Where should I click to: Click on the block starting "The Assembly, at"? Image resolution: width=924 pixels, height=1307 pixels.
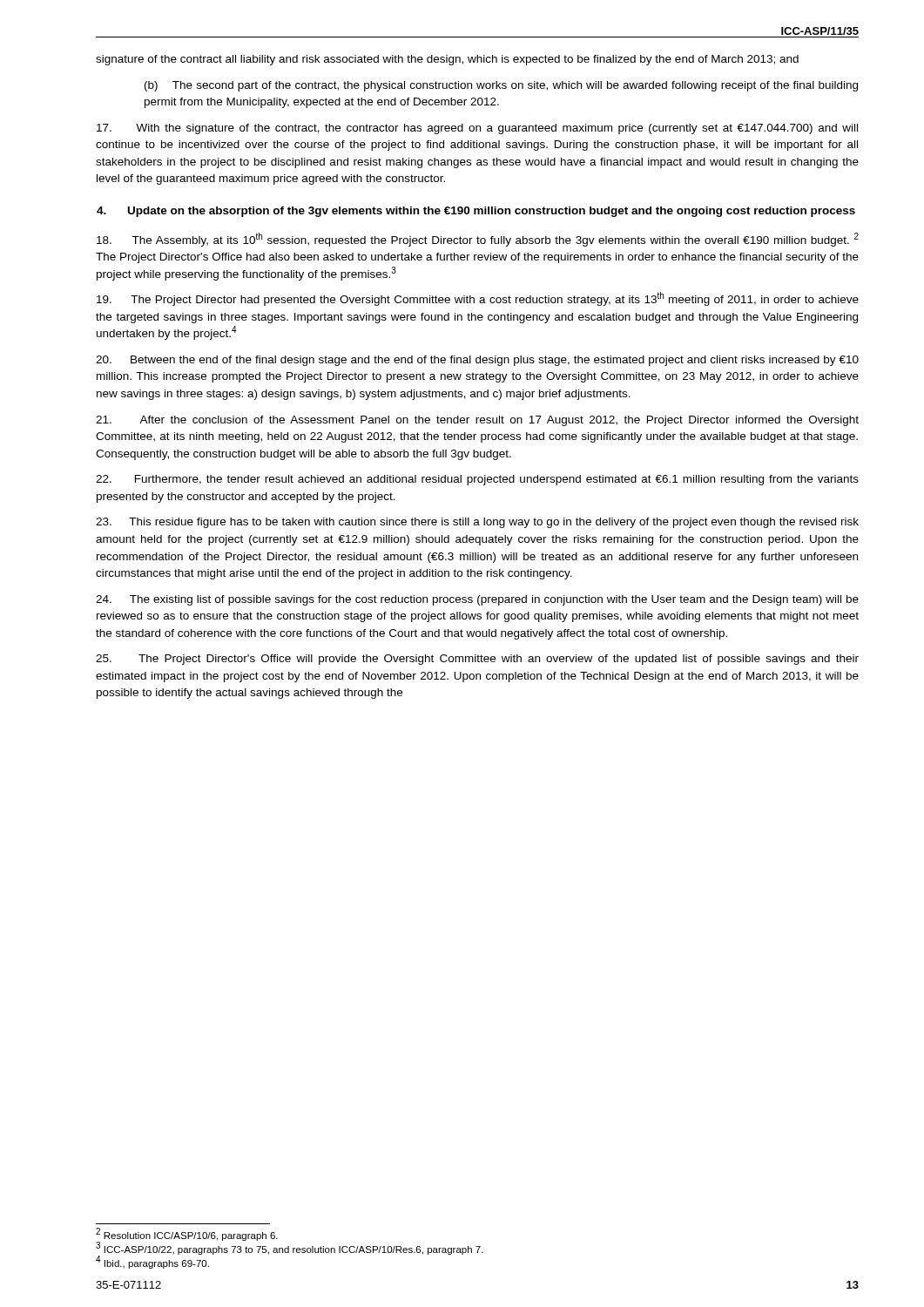pyautogui.click(x=477, y=256)
